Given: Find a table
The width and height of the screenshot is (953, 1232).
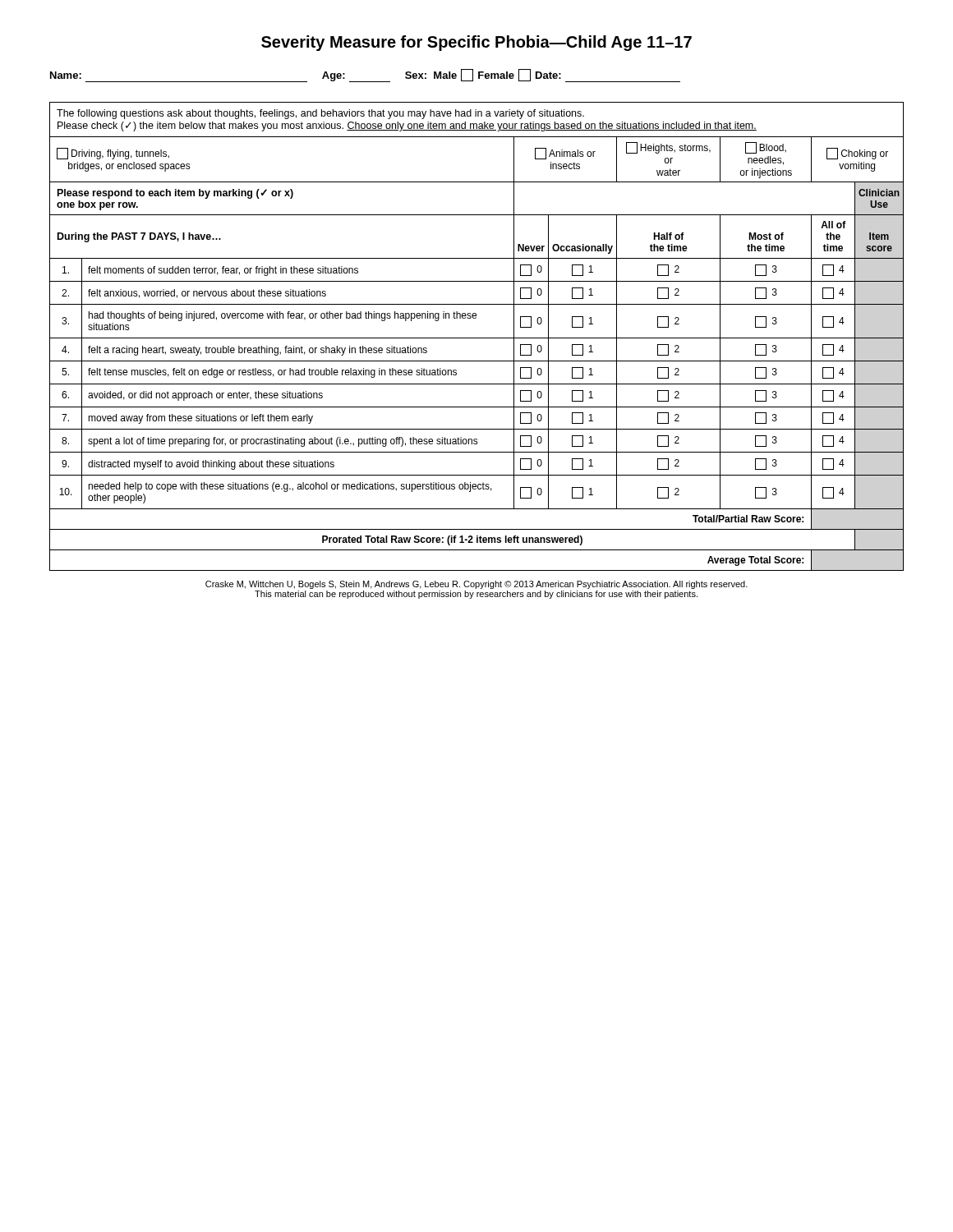Looking at the screenshot, I should 476,336.
